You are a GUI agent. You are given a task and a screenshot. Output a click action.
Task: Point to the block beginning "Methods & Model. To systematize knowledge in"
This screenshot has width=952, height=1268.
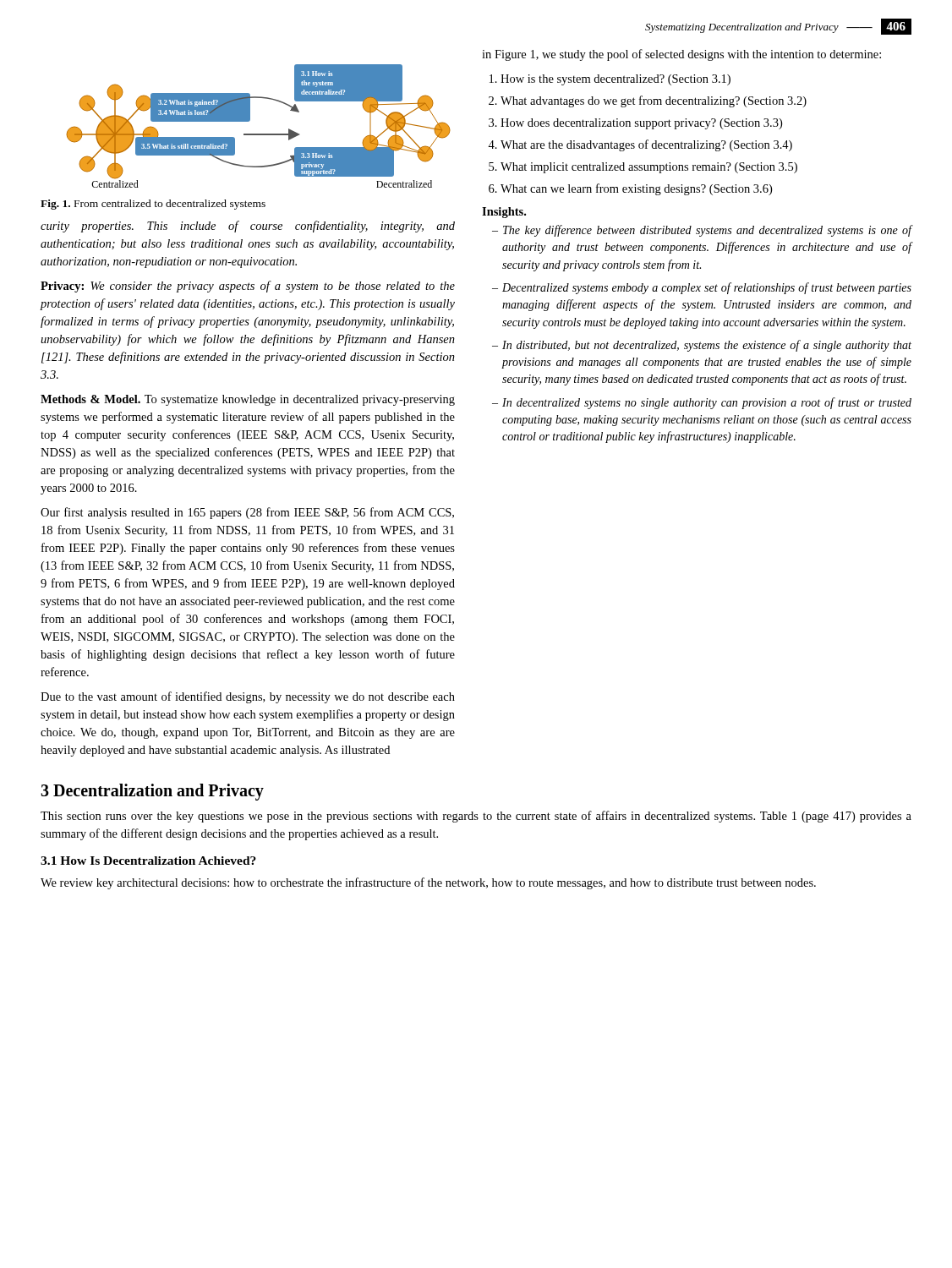tap(248, 443)
